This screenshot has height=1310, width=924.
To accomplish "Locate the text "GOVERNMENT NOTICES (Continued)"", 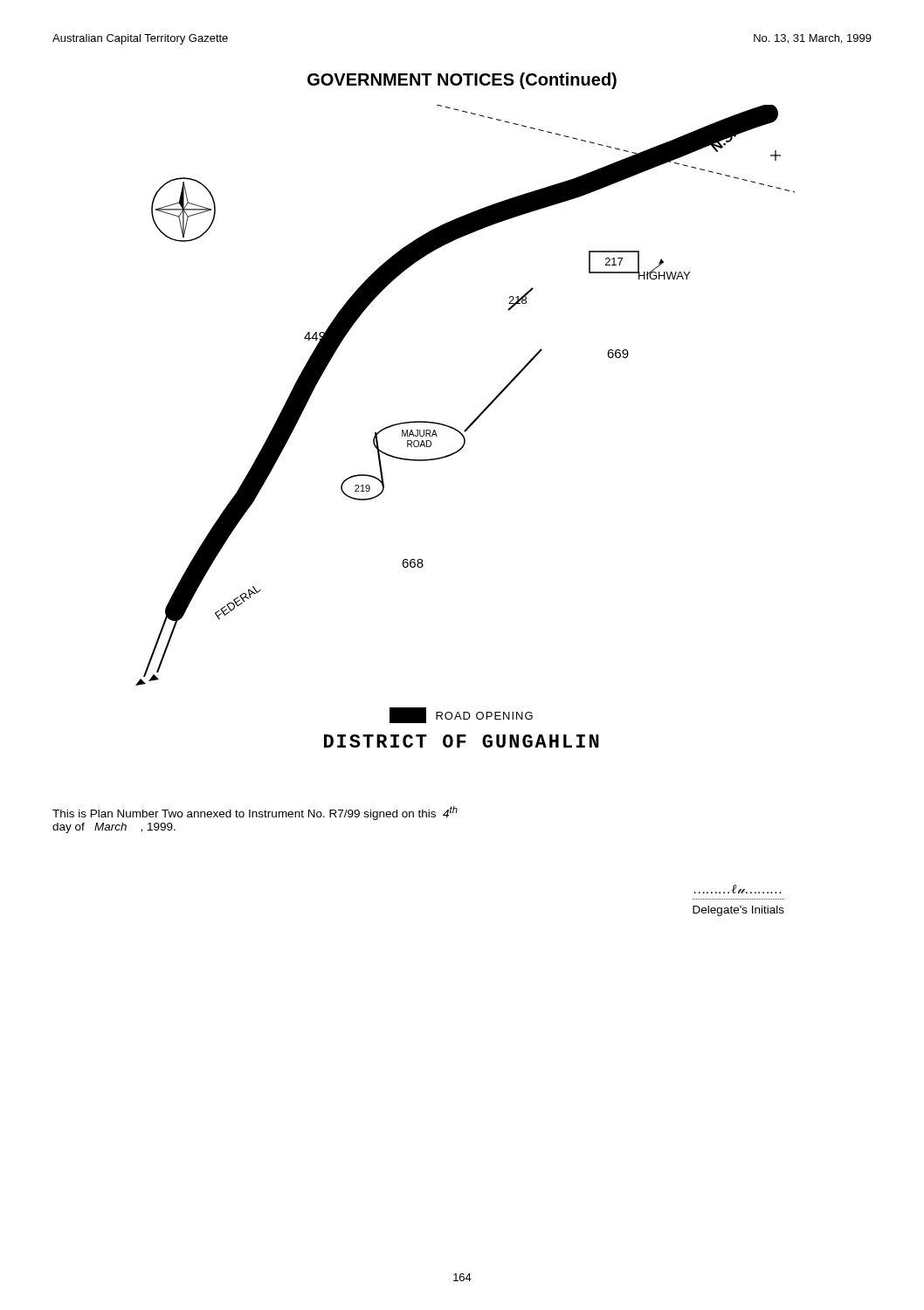I will tap(462, 80).
